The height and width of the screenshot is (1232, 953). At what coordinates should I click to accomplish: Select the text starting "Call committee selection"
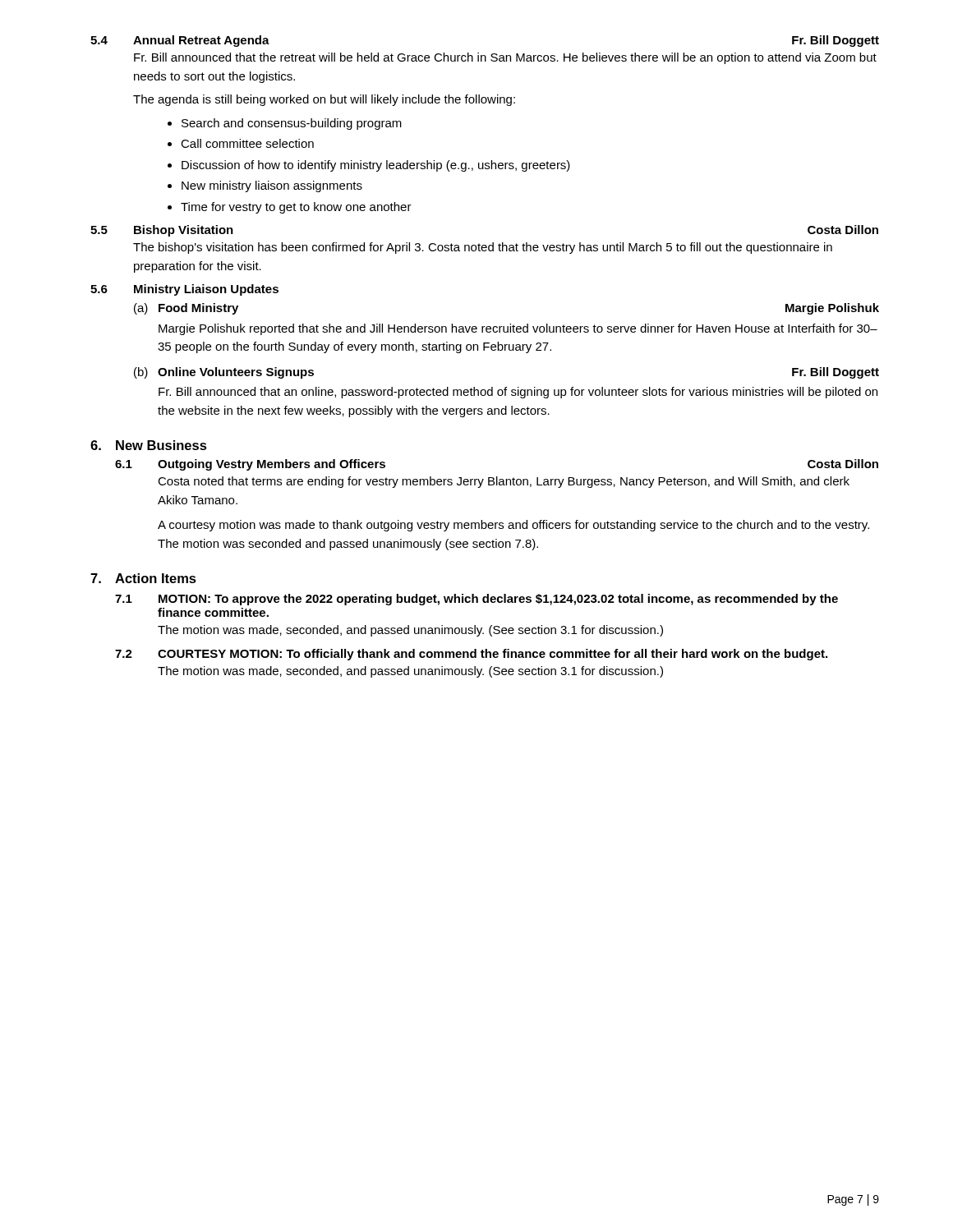pyautogui.click(x=248, y=143)
